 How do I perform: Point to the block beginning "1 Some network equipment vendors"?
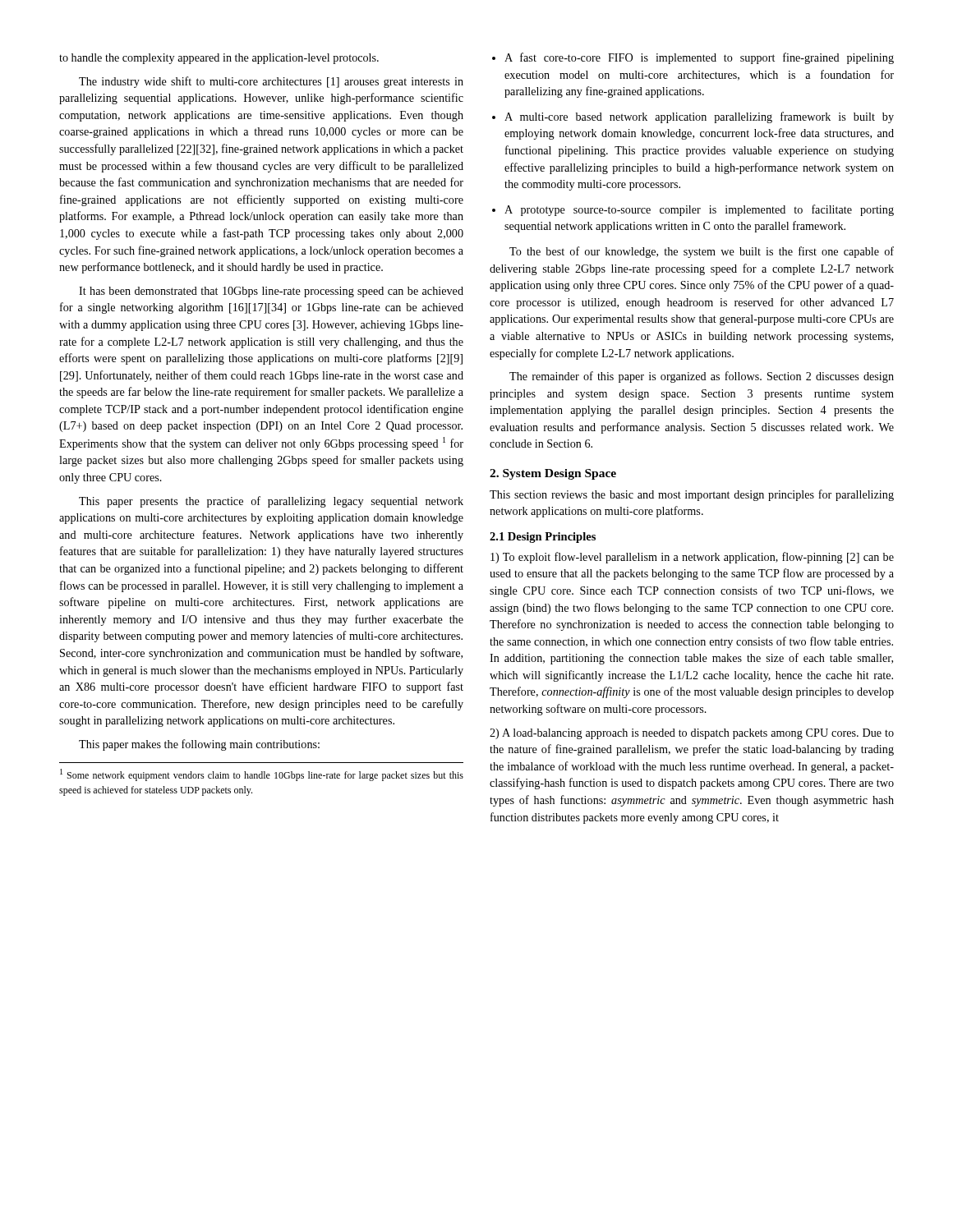click(x=261, y=782)
